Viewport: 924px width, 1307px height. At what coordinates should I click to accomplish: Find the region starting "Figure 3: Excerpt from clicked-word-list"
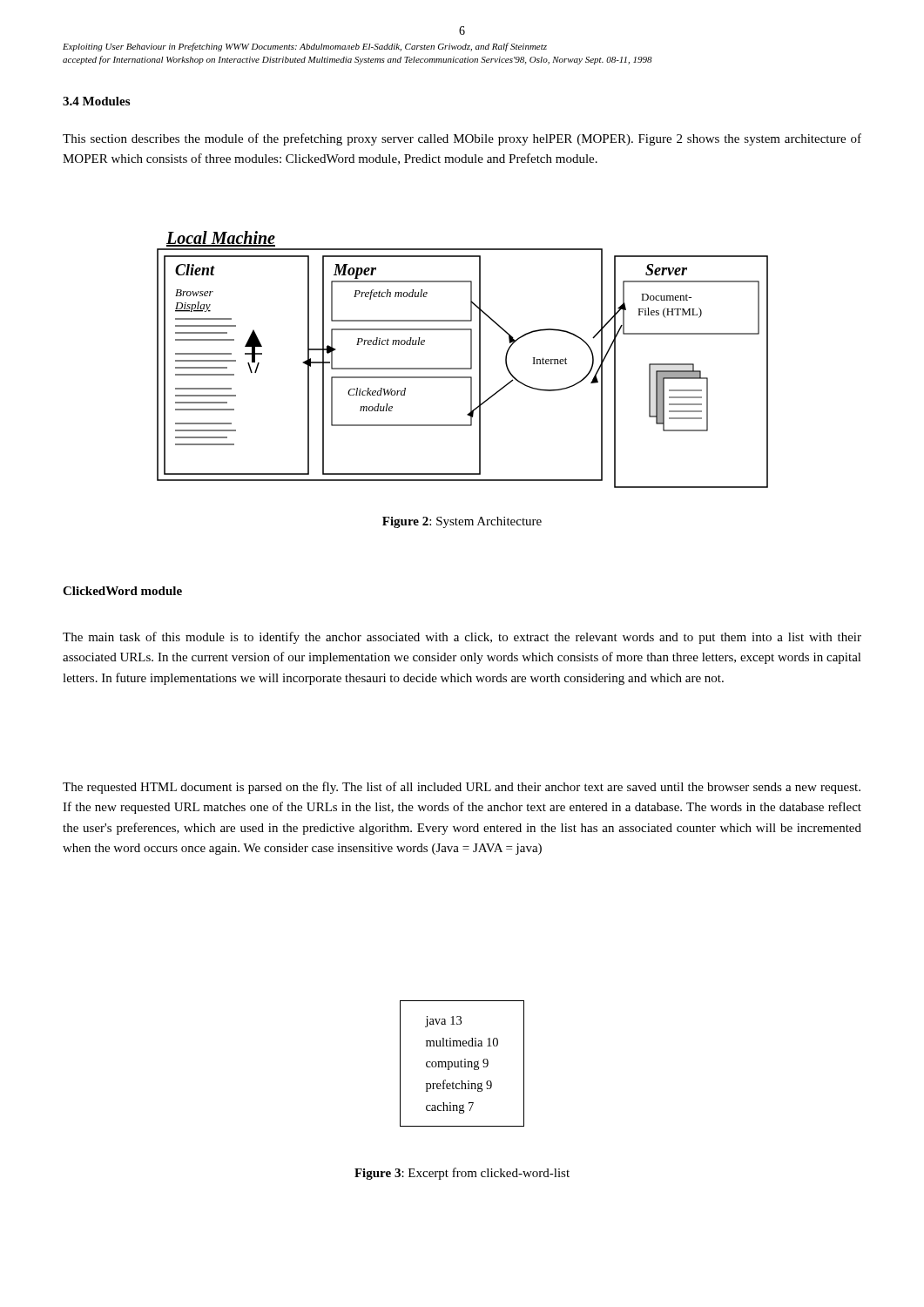click(462, 1173)
